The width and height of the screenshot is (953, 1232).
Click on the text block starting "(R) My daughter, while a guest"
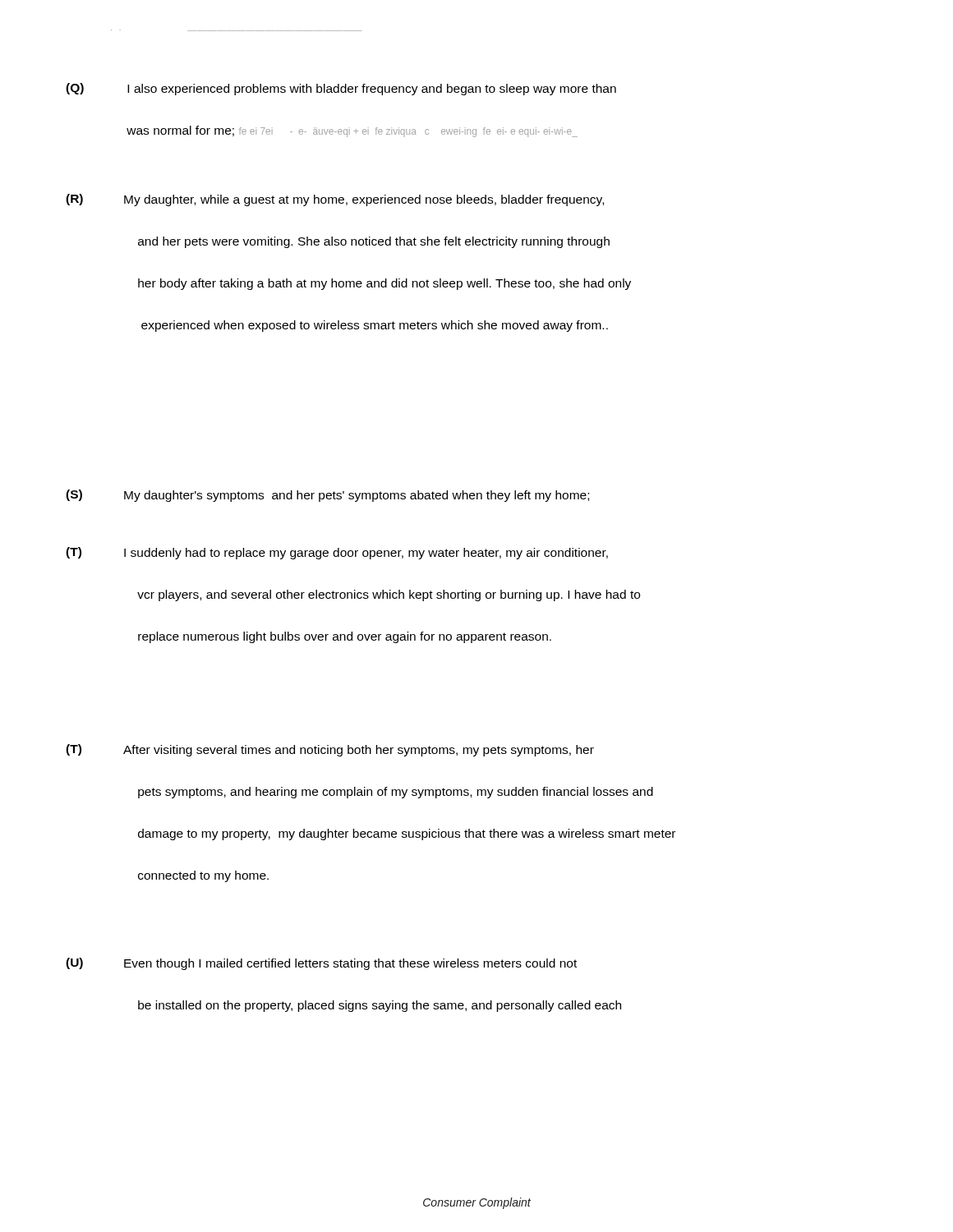(x=335, y=200)
